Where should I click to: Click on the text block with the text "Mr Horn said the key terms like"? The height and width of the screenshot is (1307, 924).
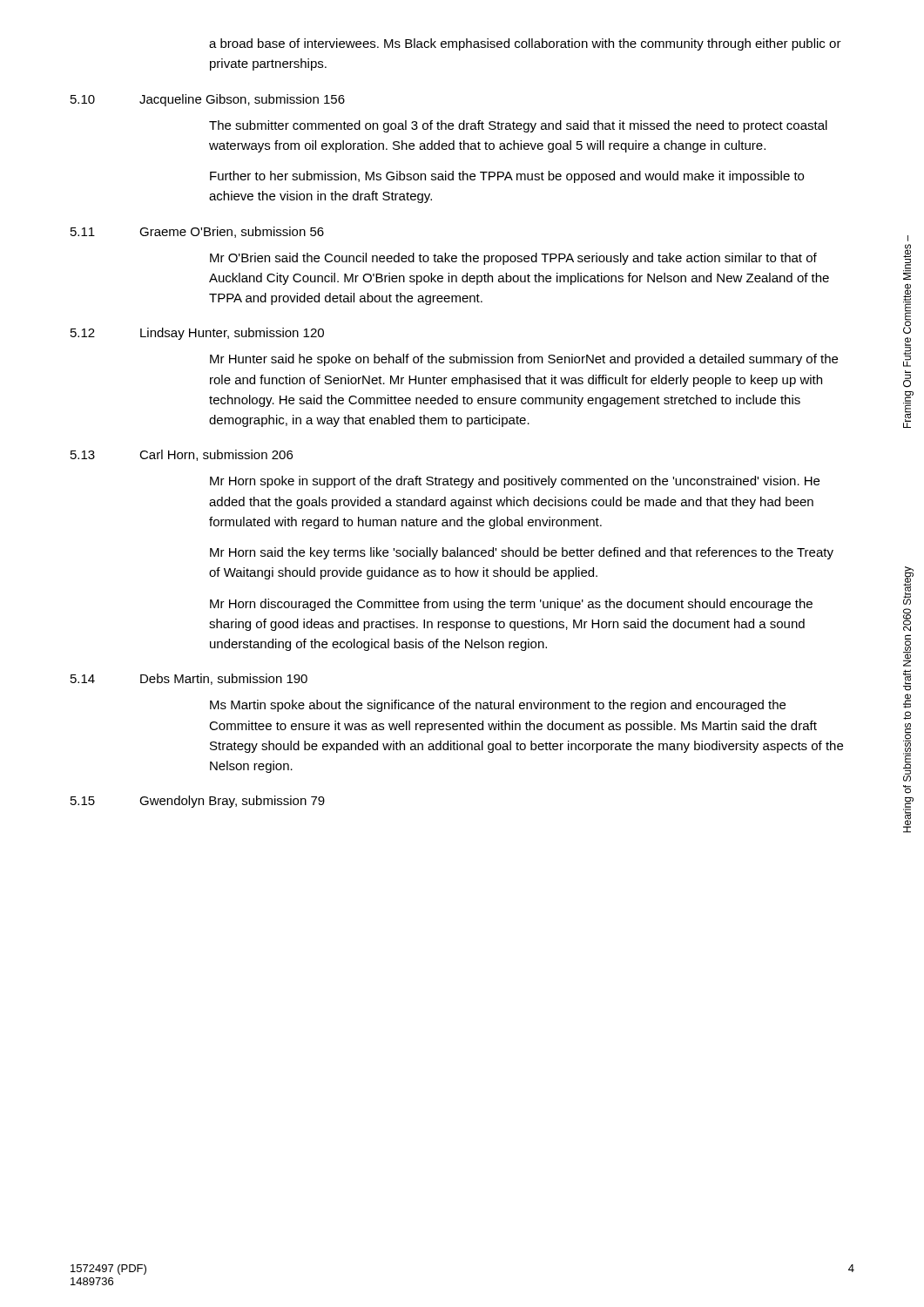521,562
